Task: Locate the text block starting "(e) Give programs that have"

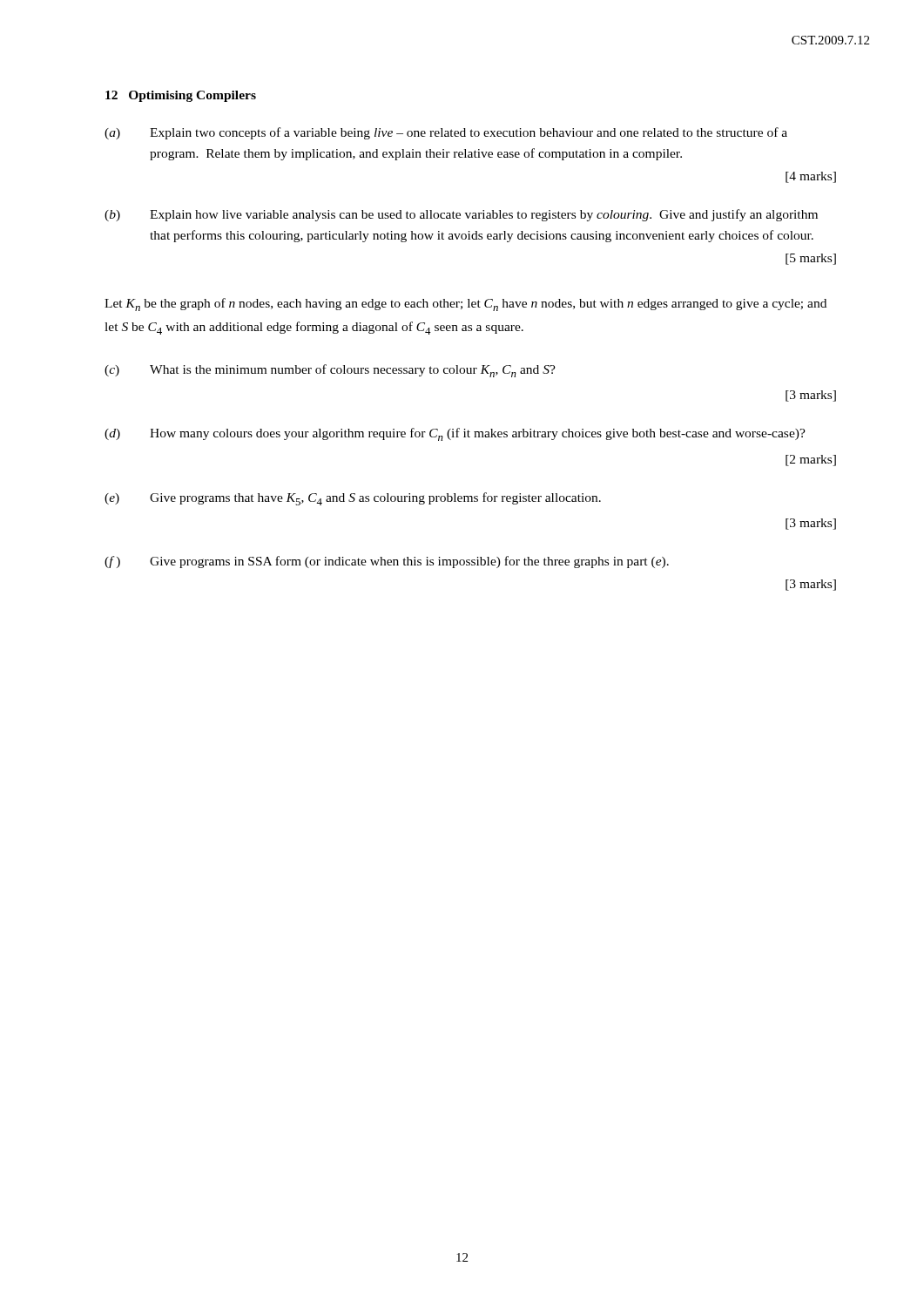Action: point(471,510)
